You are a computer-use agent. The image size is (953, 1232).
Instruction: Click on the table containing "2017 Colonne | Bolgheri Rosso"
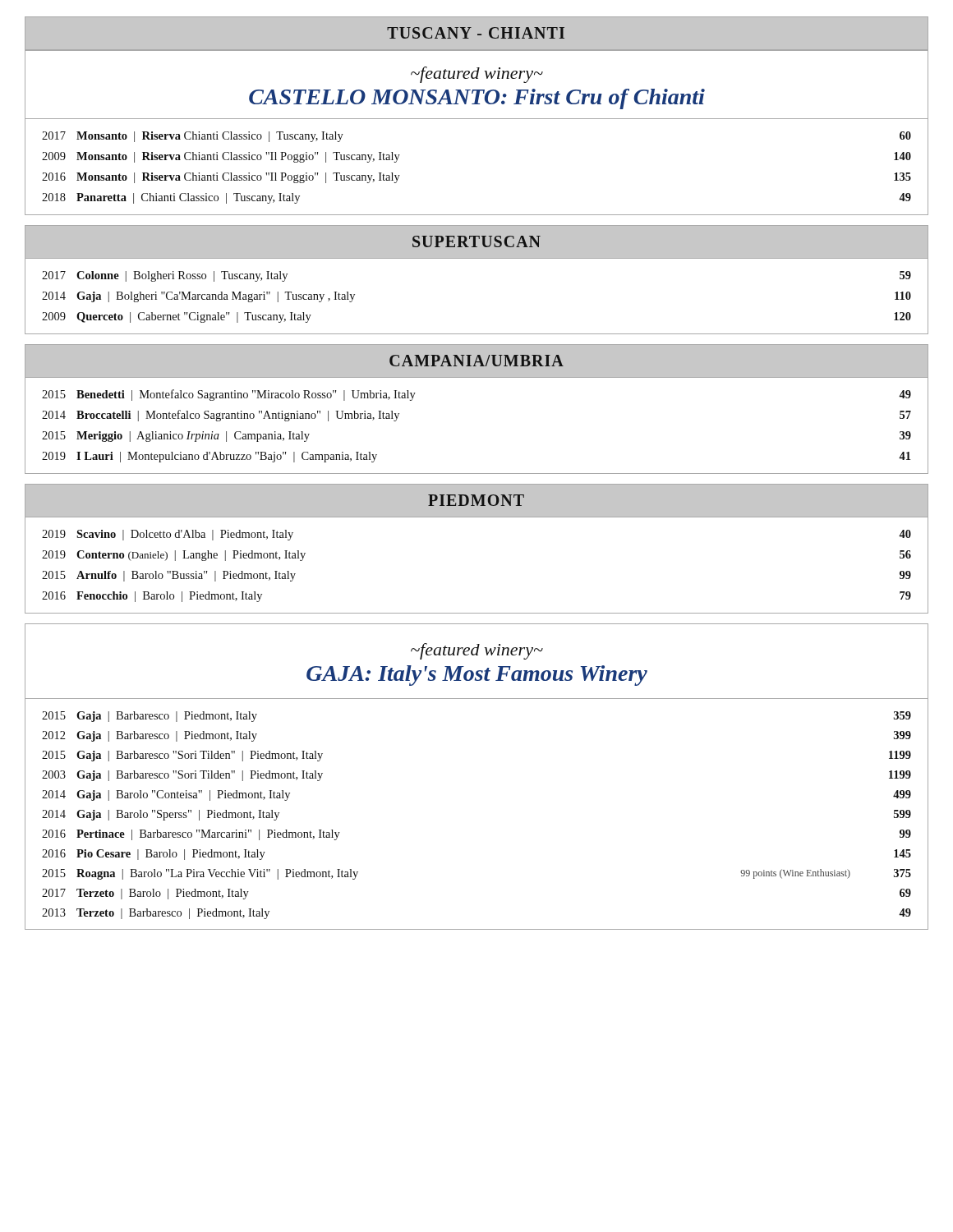476,296
